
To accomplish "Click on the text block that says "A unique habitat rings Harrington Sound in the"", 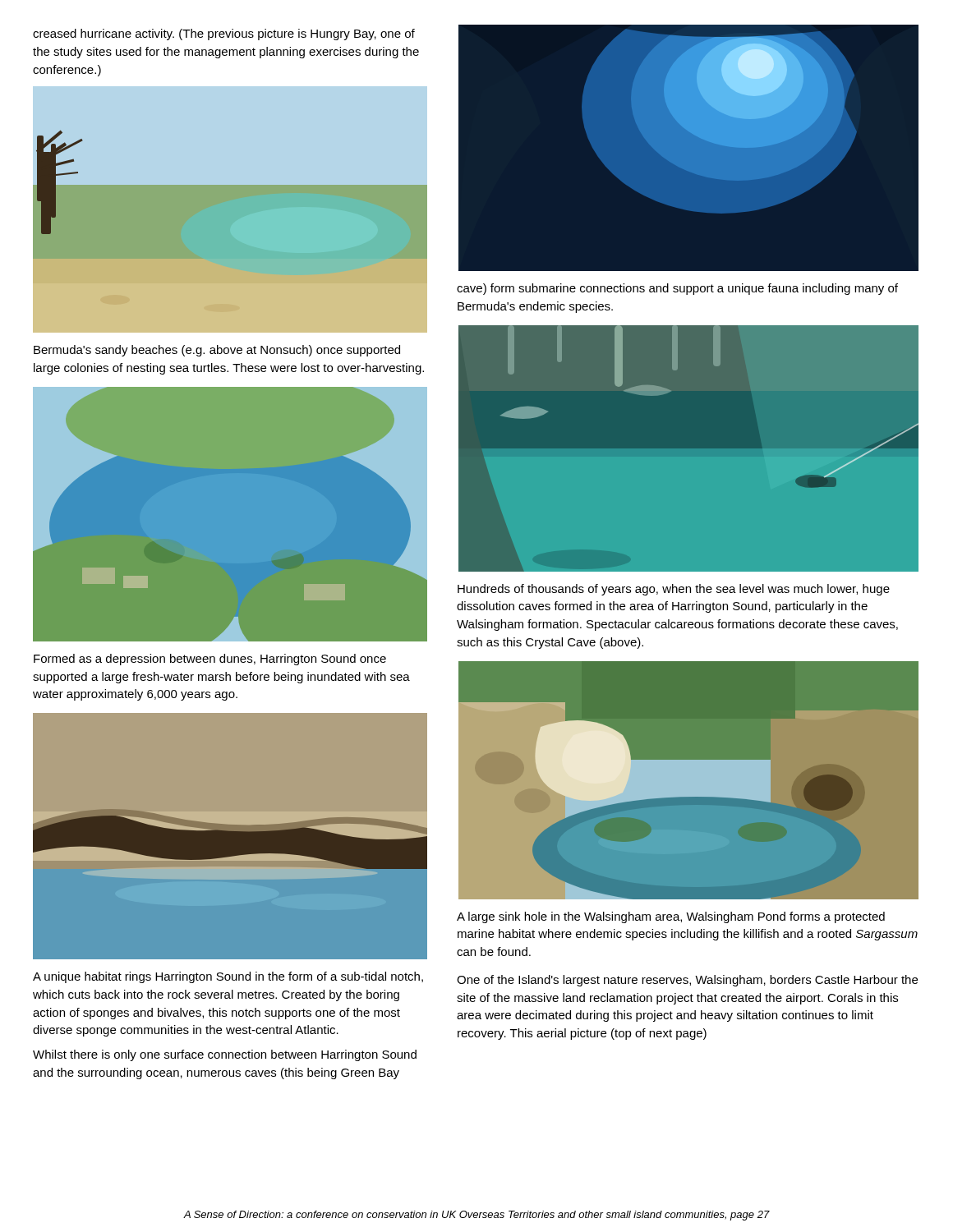I will pos(228,1003).
